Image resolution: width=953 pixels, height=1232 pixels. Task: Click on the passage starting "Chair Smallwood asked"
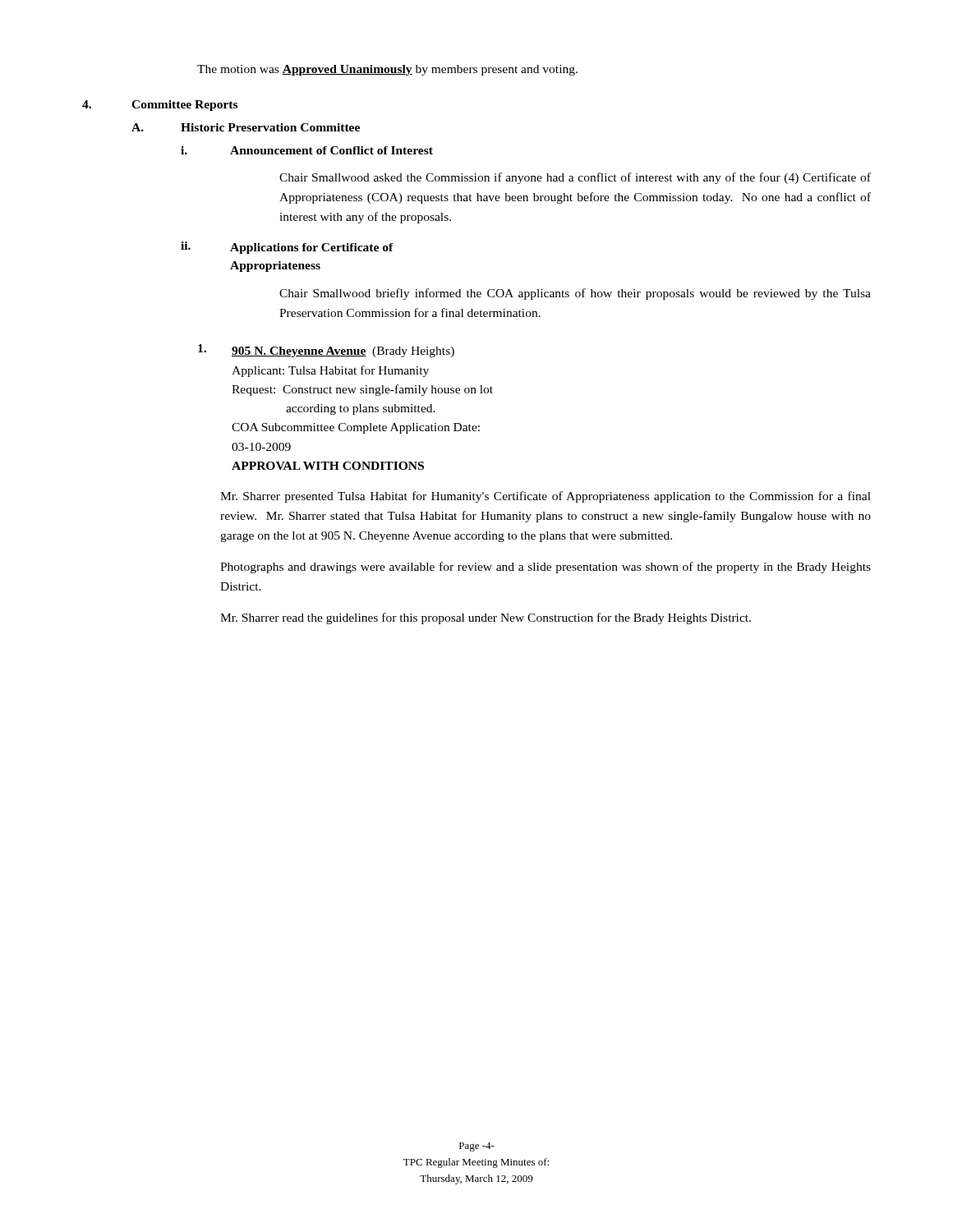tap(575, 197)
